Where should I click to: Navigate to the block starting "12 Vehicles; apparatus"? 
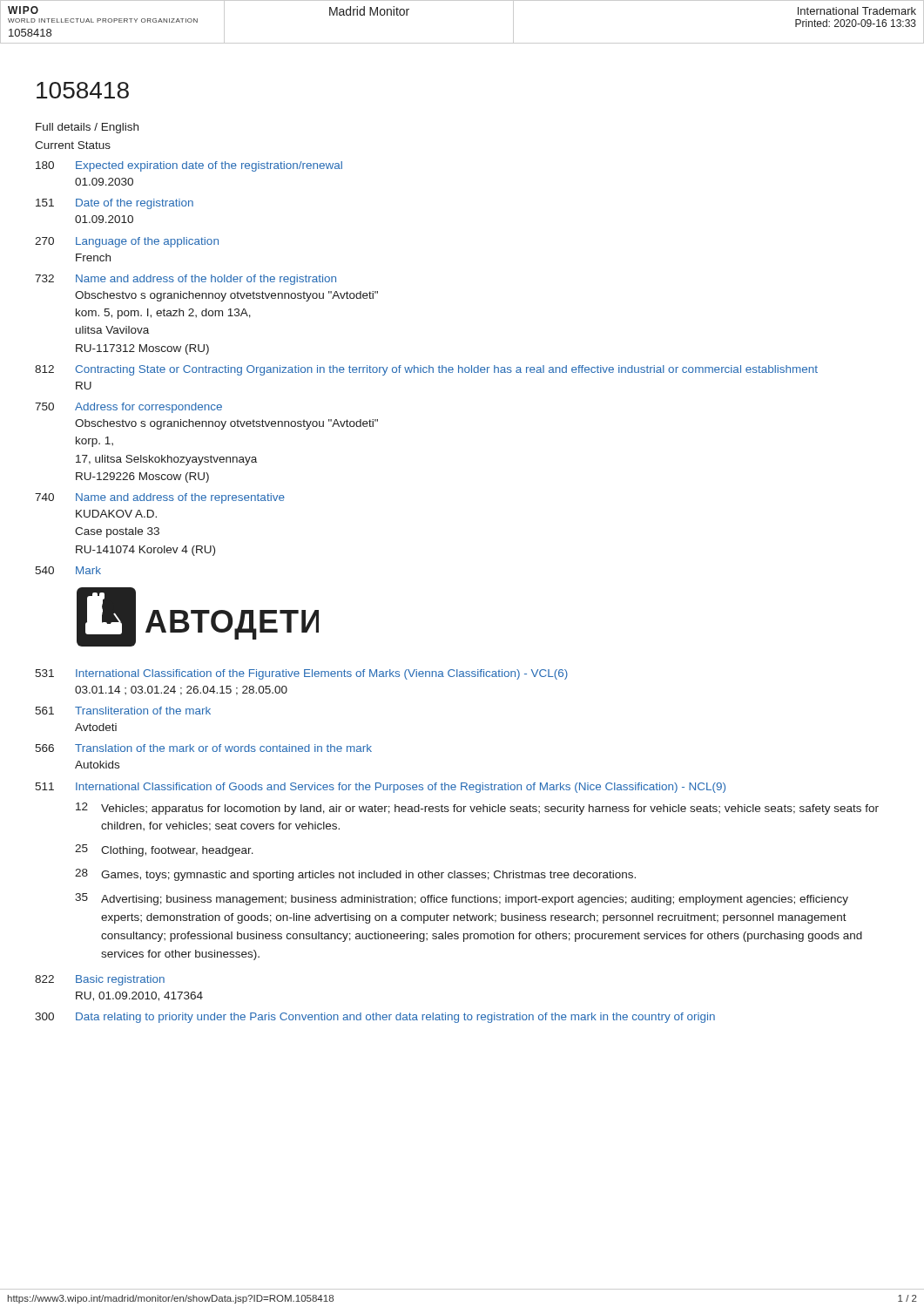(482, 818)
